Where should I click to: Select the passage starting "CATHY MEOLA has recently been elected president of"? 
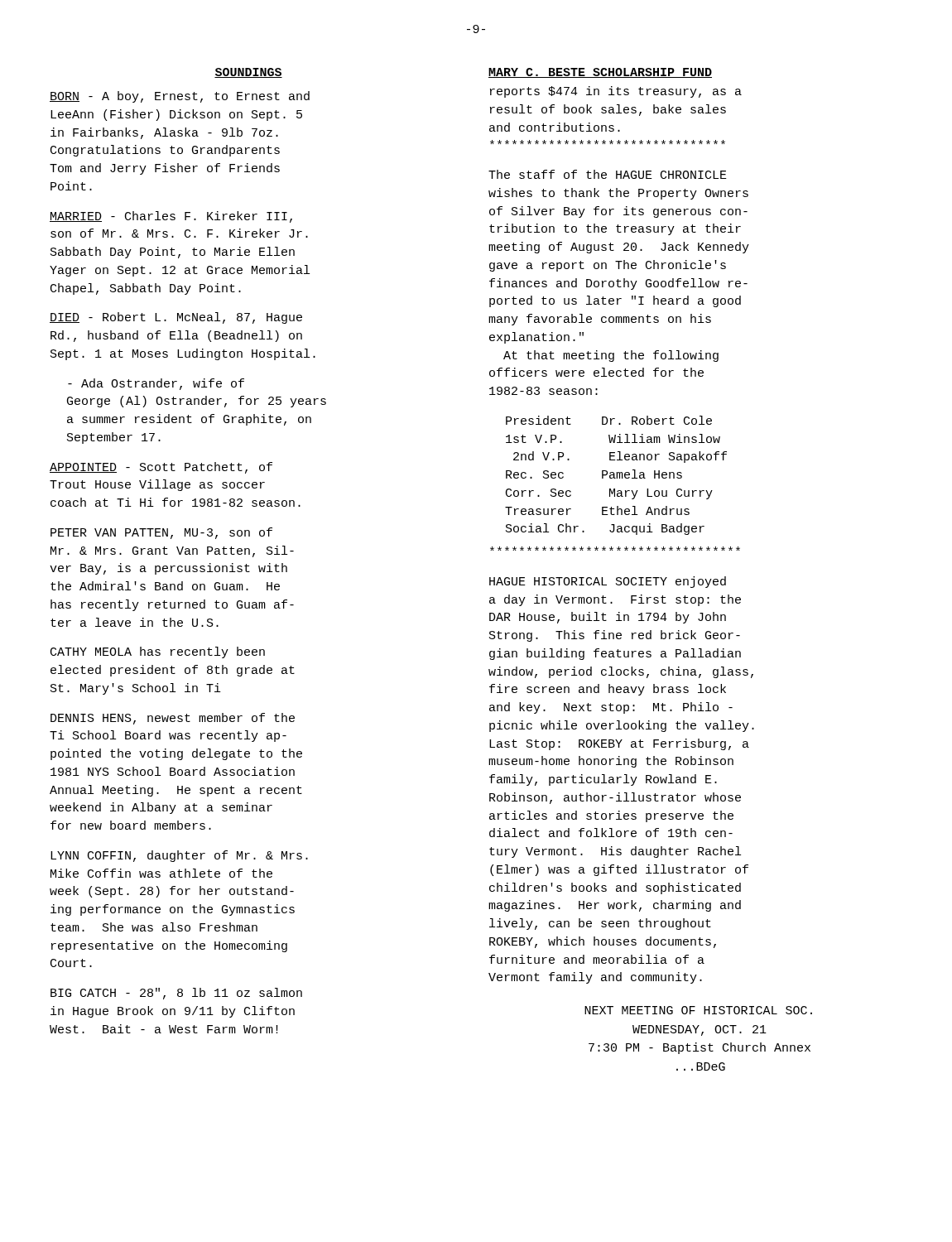point(173,671)
